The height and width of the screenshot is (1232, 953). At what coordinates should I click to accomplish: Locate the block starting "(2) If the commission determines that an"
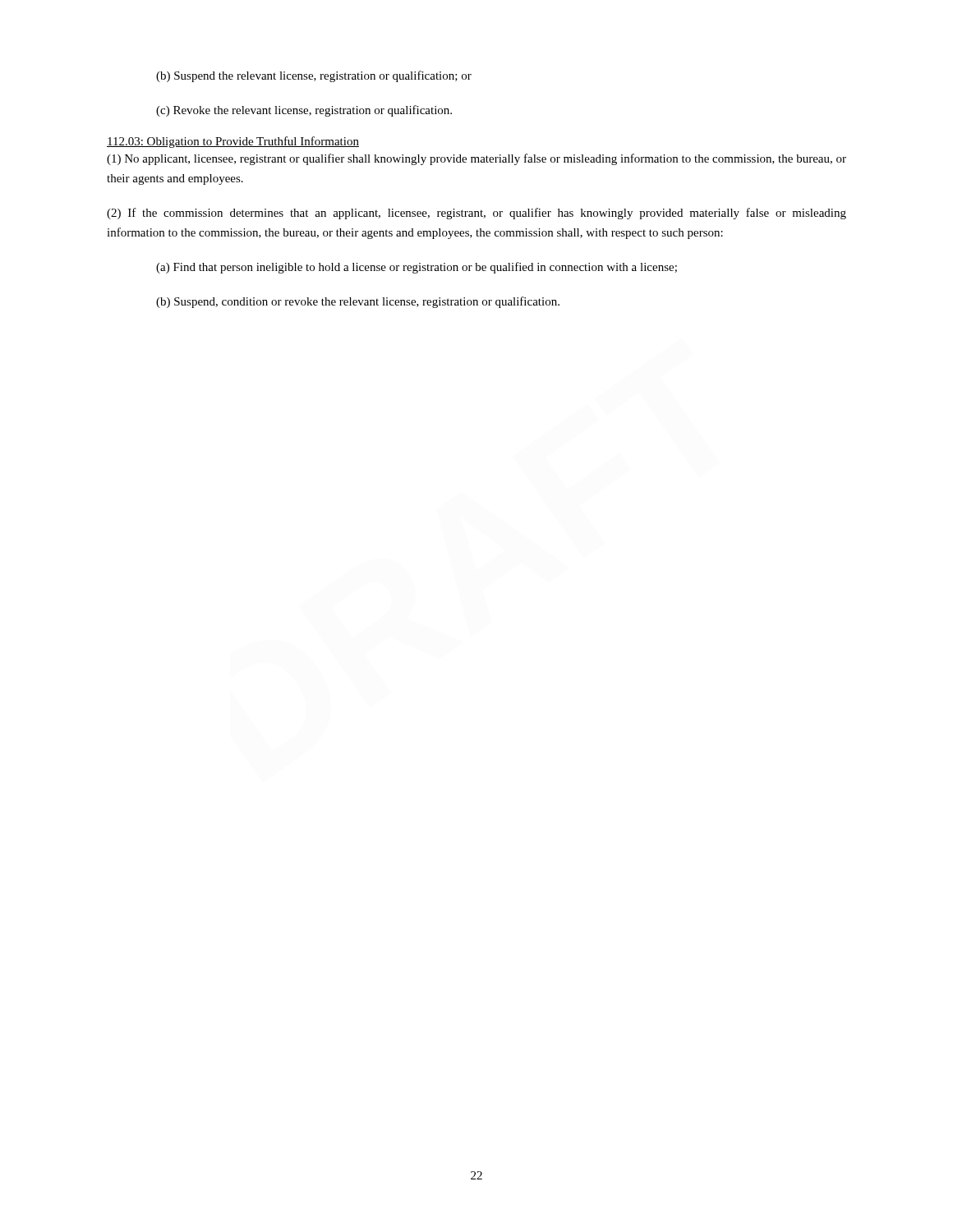[476, 223]
